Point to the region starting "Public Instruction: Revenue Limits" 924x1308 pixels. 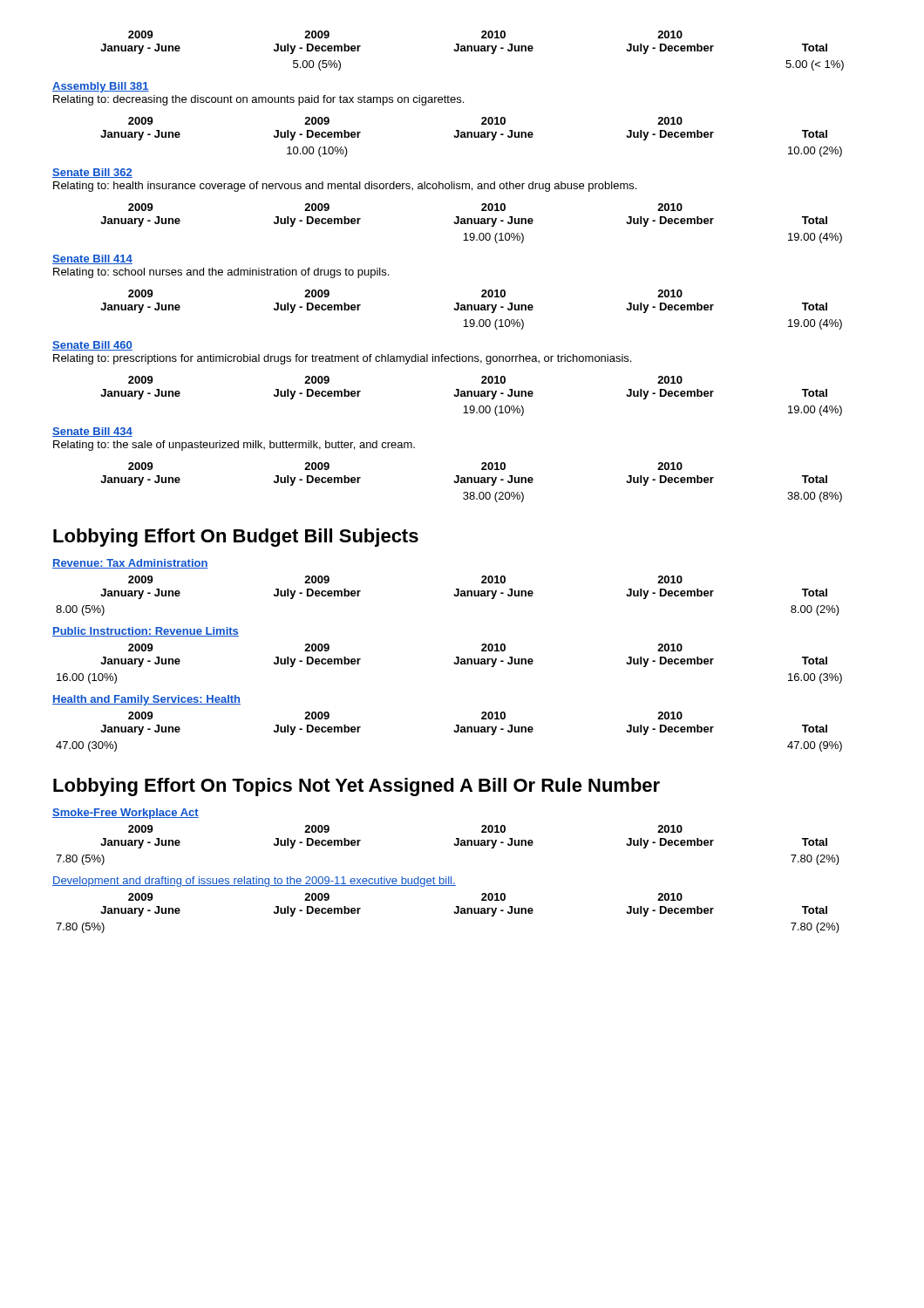(145, 631)
